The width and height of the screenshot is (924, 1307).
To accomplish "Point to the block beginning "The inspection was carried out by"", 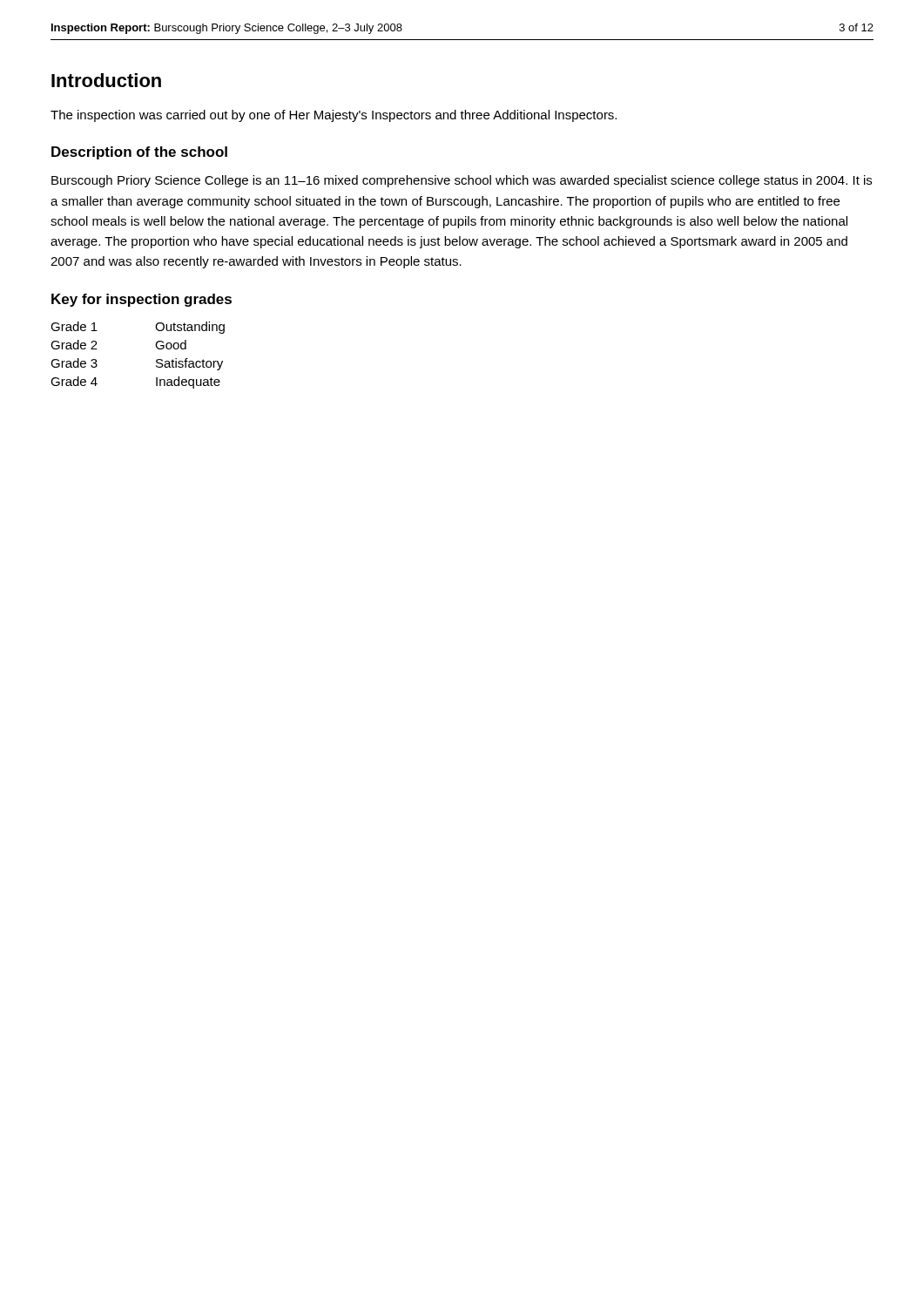I will (334, 115).
